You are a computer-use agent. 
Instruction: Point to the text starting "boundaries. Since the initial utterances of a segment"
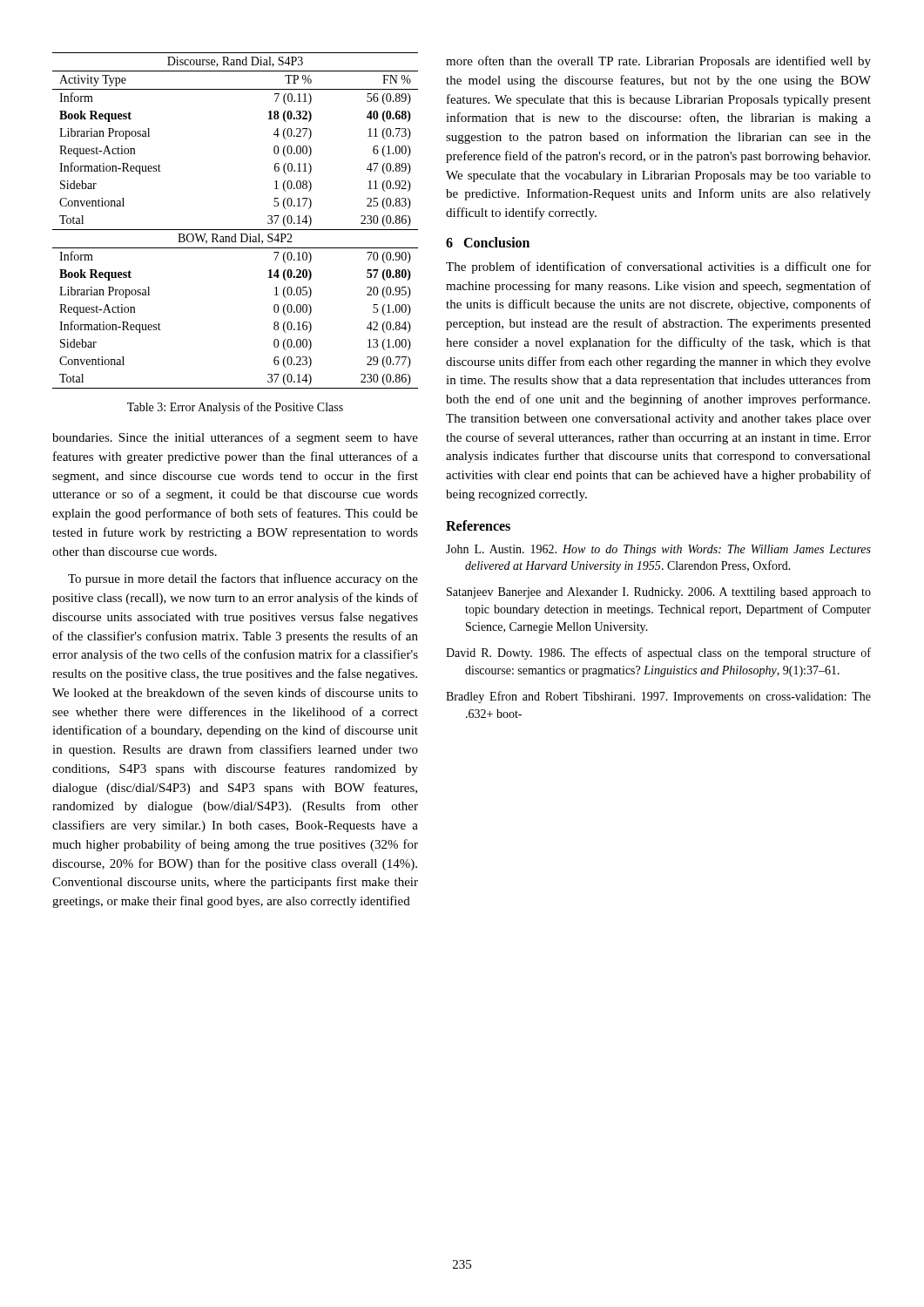(235, 670)
